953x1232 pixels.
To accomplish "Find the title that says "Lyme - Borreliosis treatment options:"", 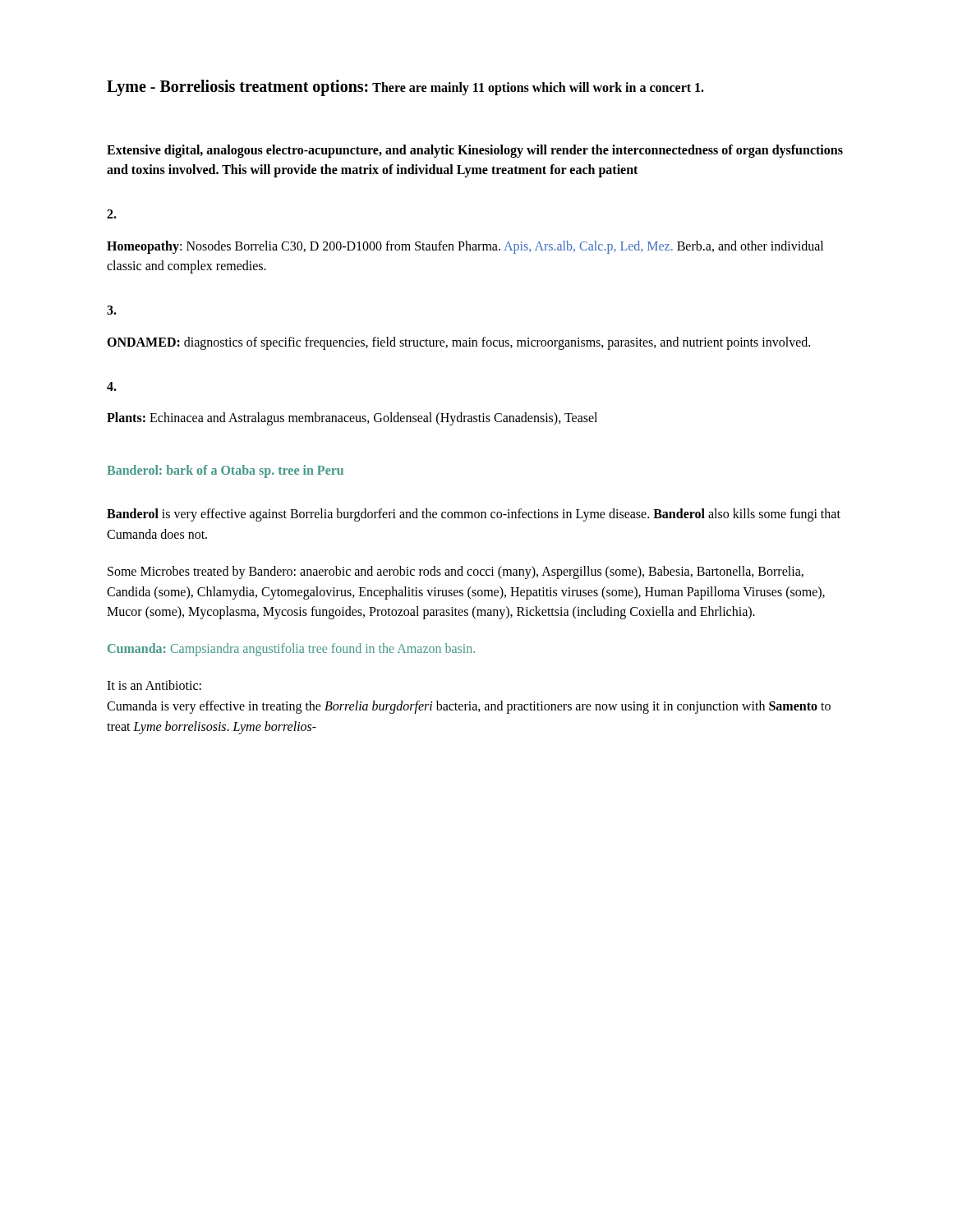I will pyautogui.click(x=238, y=87).
